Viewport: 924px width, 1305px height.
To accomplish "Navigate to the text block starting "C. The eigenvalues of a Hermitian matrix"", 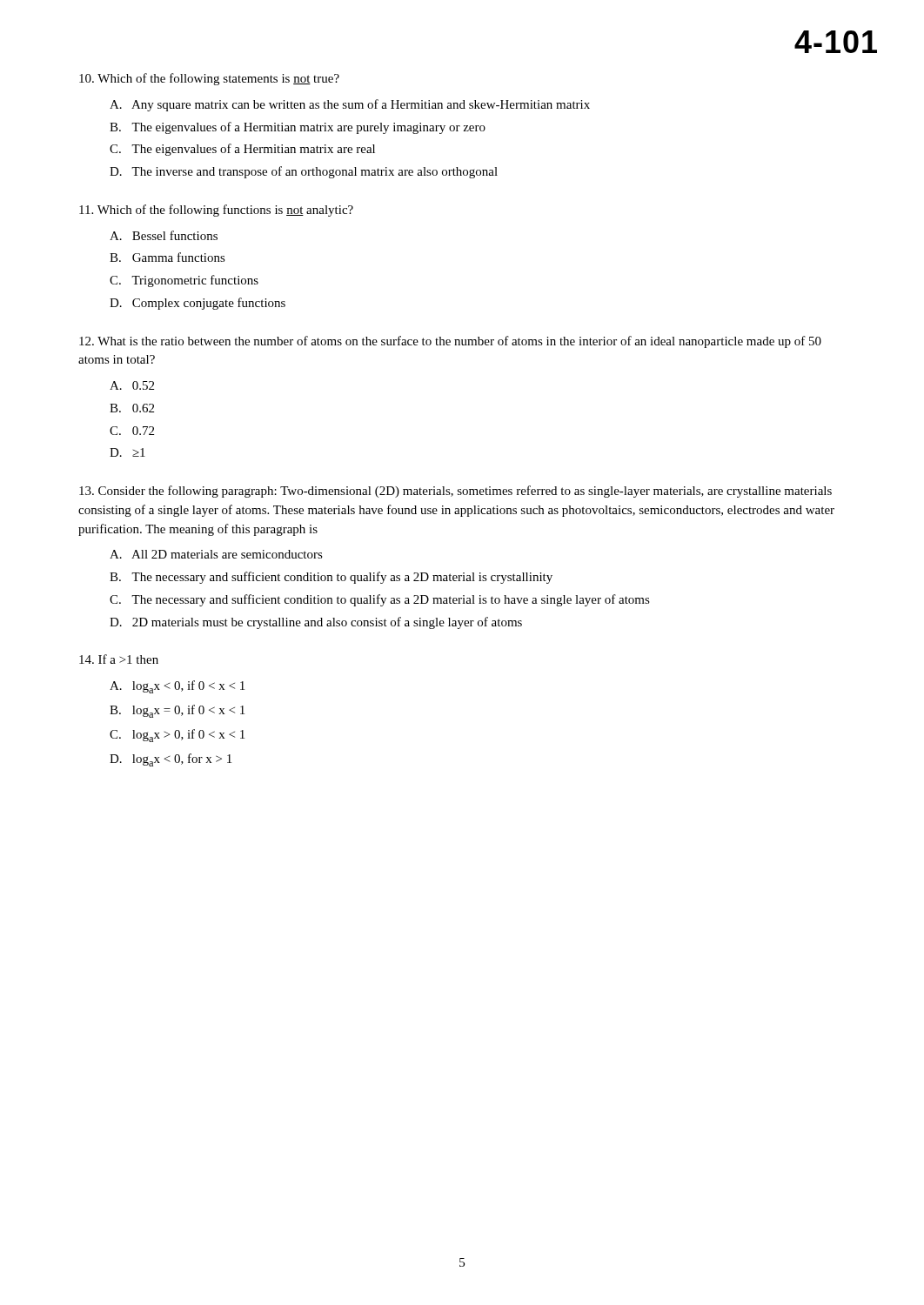I will tap(243, 150).
